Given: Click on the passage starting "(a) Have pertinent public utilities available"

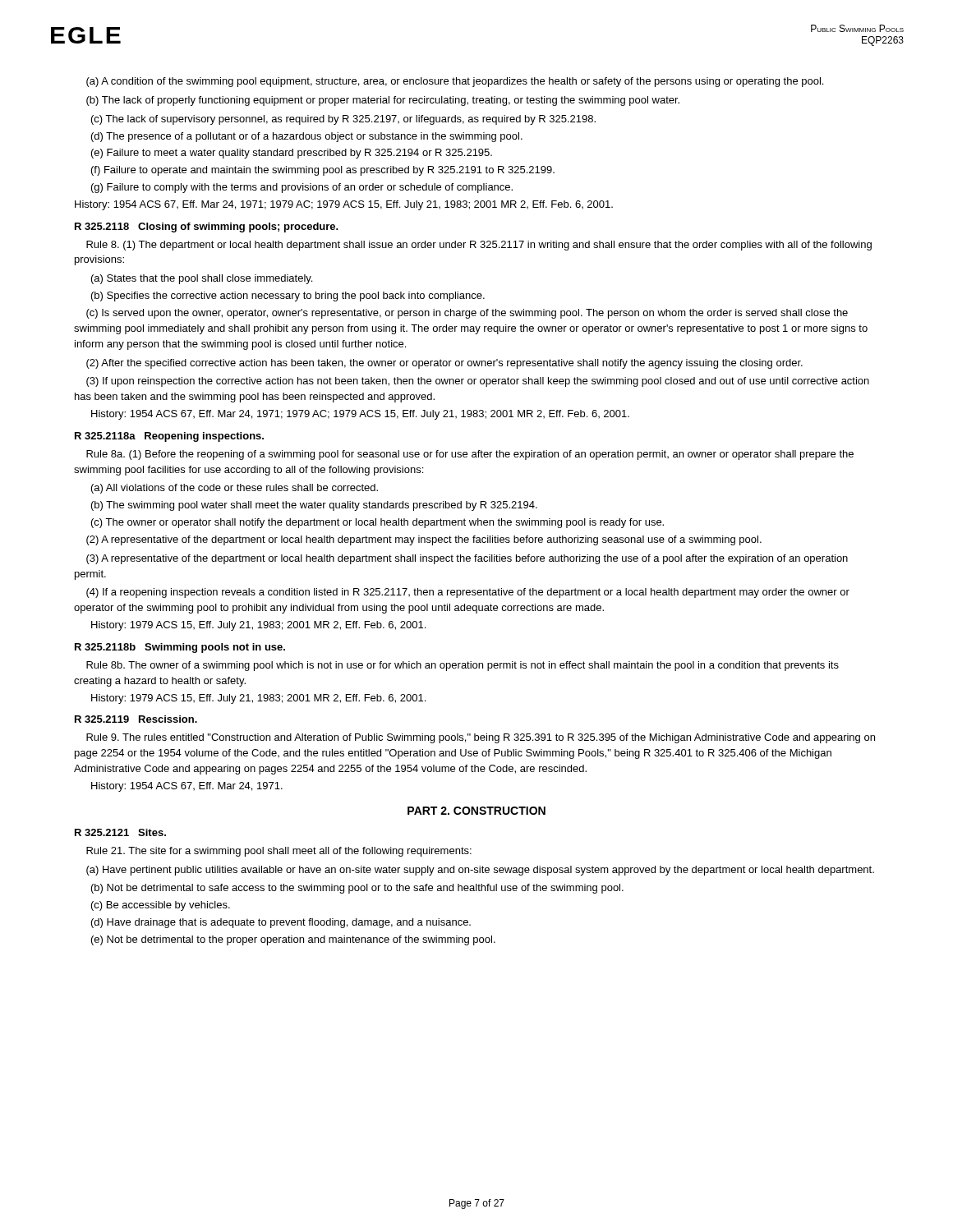Looking at the screenshot, I should [474, 869].
